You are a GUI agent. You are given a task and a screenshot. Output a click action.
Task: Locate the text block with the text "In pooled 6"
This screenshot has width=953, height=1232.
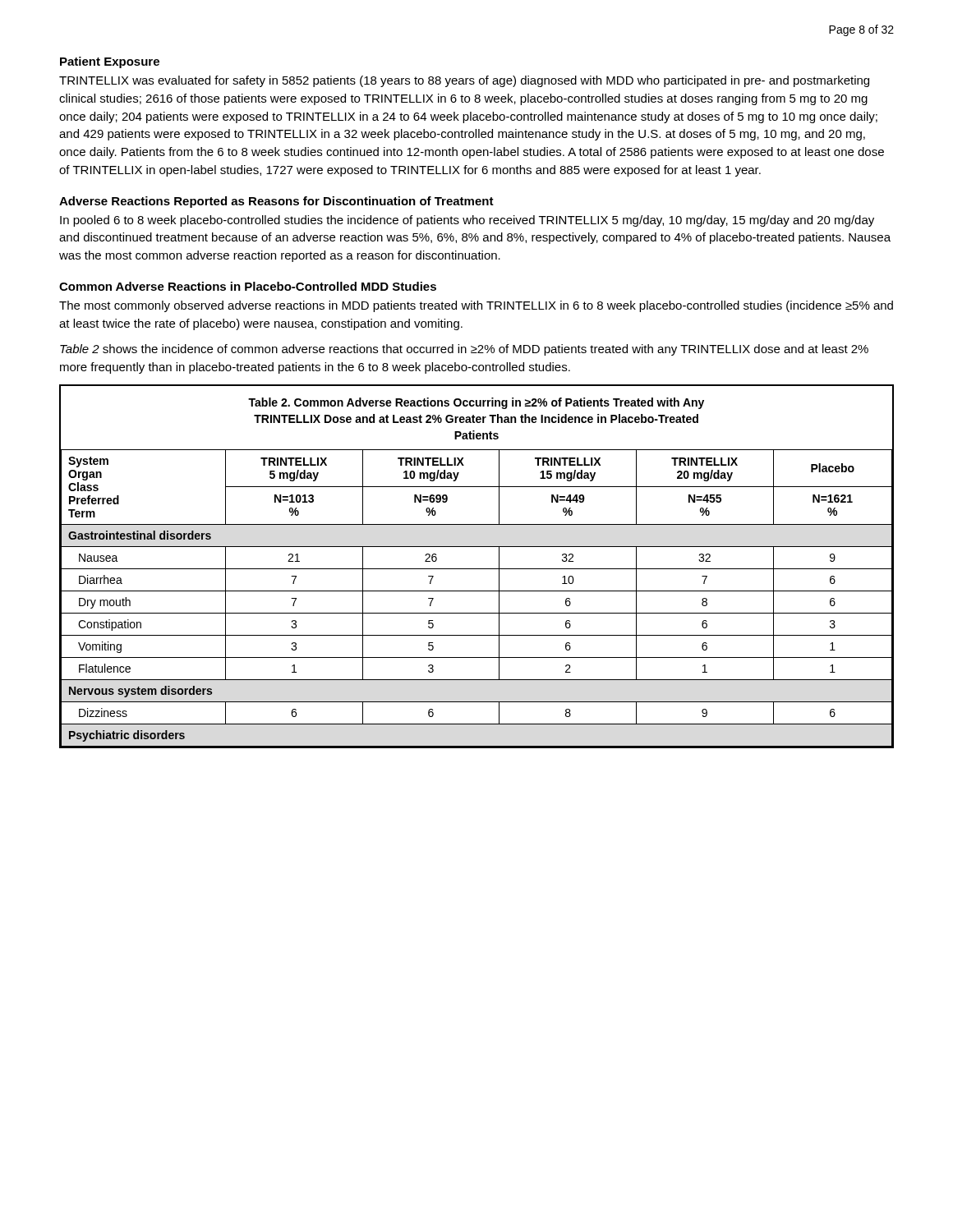(x=475, y=237)
